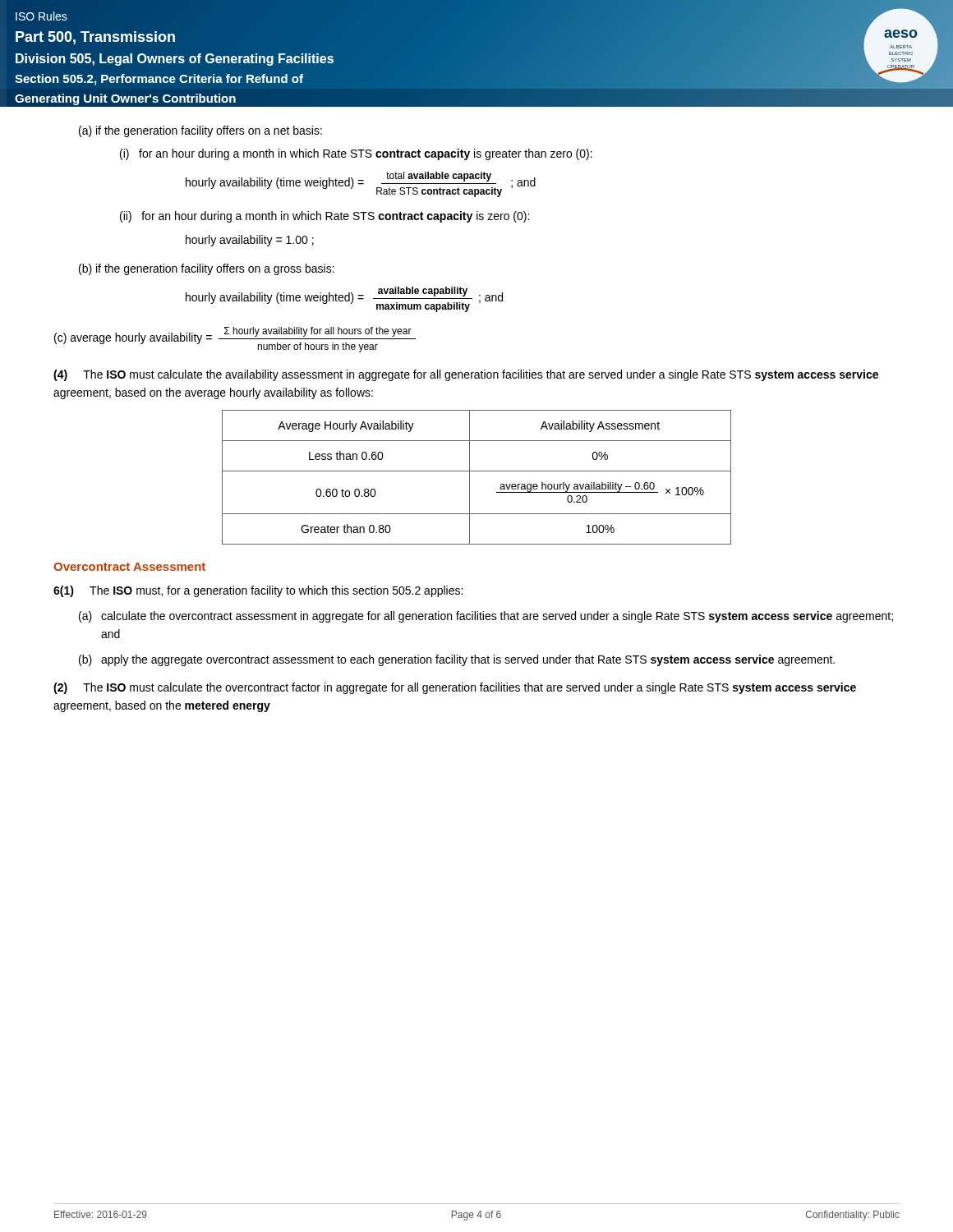This screenshot has width=953, height=1232.
Task: Select the list item with the text "(a) calculate the overcontract"
Action: pos(489,625)
